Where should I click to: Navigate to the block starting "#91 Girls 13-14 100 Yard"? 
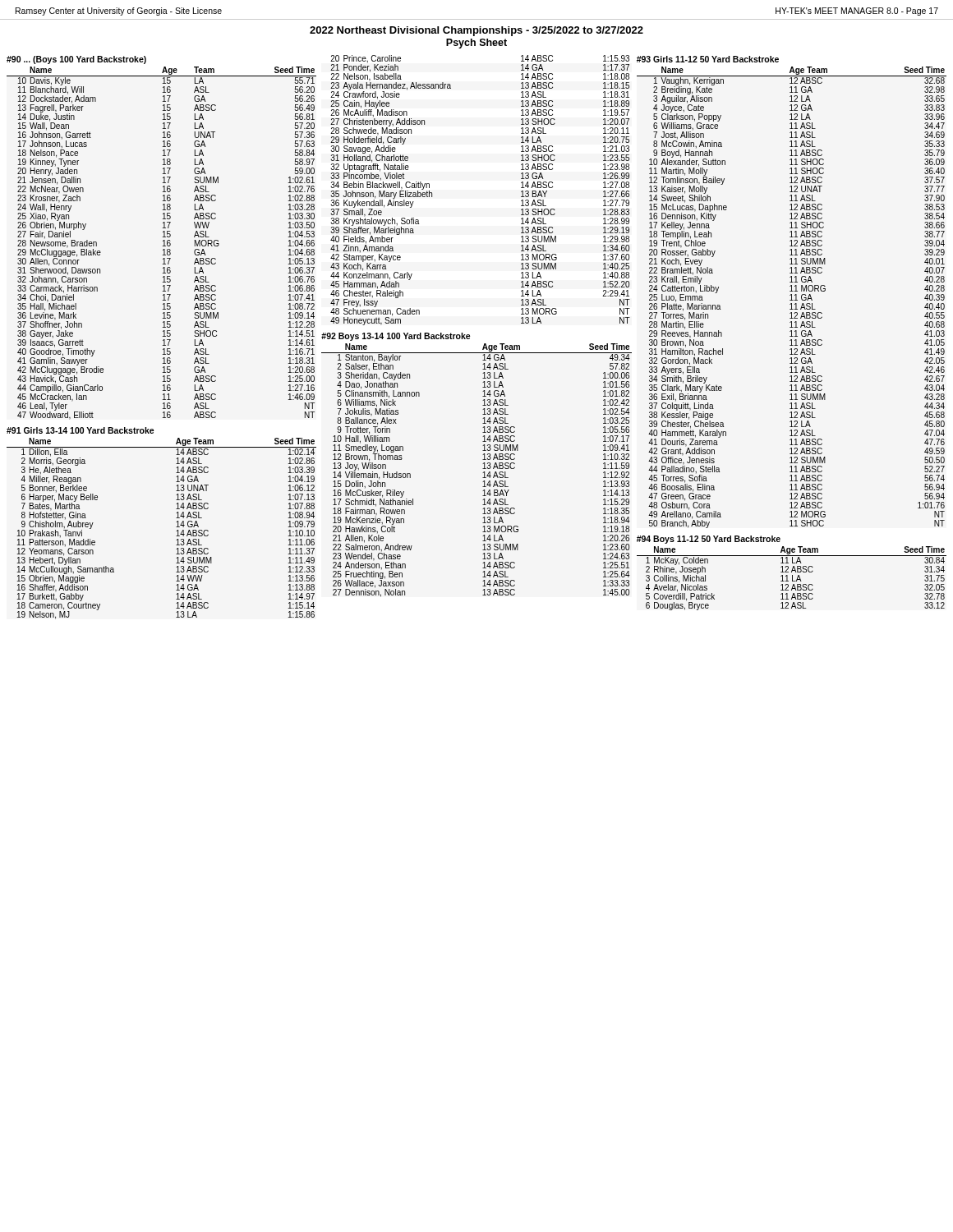(80, 430)
